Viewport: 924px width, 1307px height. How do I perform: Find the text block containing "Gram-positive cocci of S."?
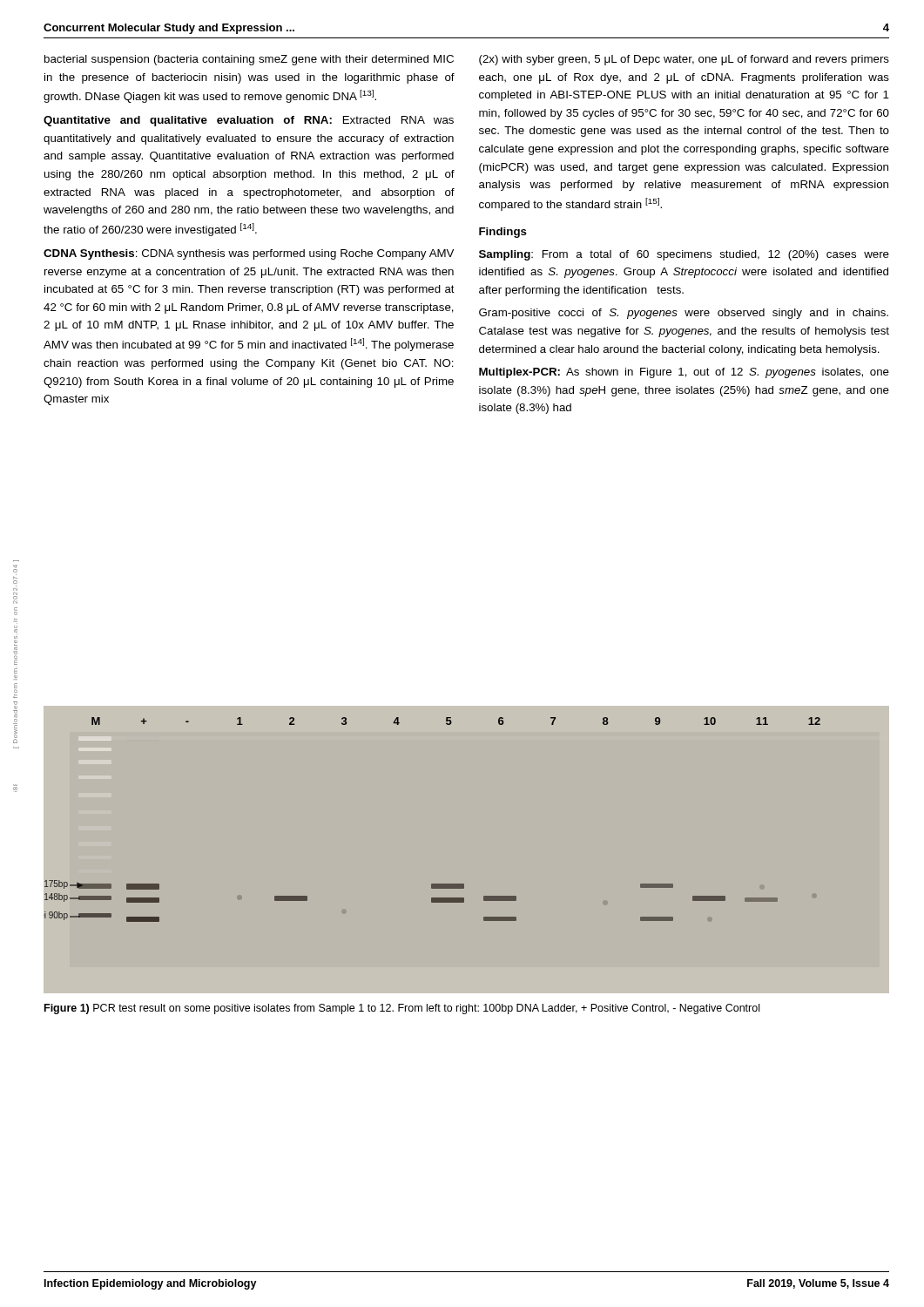(684, 331)
